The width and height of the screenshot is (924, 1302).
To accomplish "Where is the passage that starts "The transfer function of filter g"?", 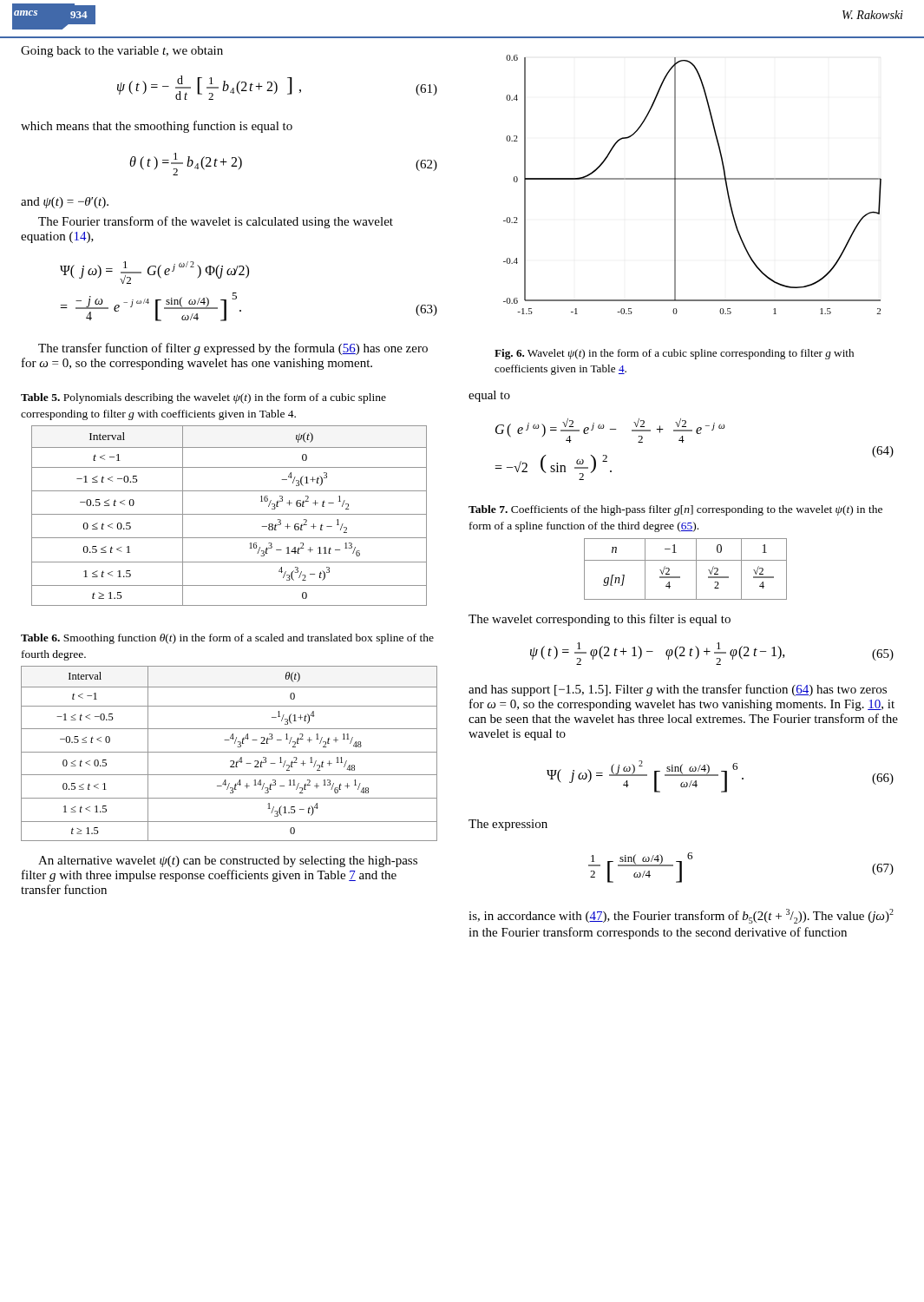I will pos(224,355).
